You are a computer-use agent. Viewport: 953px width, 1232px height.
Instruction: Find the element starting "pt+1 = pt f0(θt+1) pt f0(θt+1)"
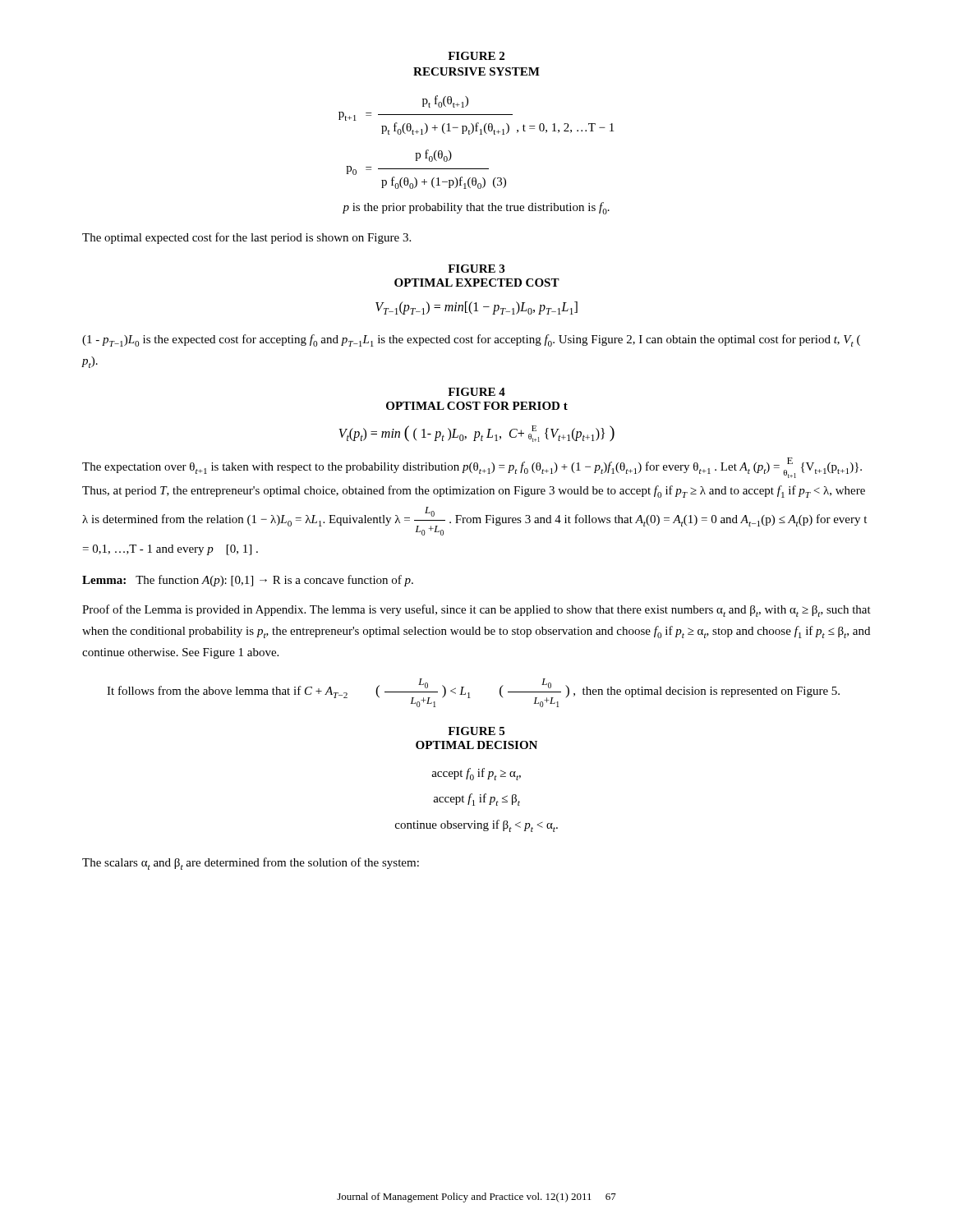476,141
